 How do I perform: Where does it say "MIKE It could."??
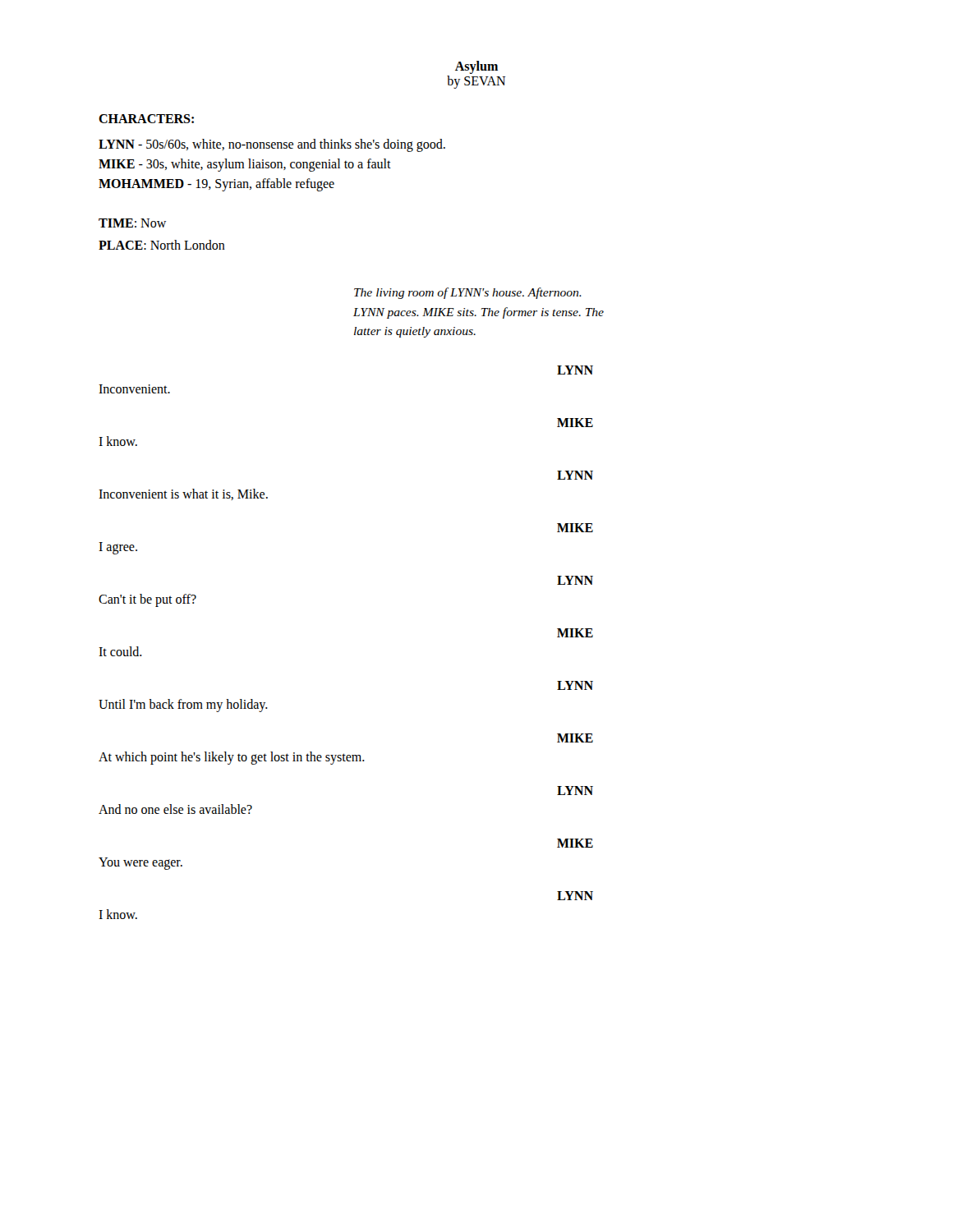[x=575, y=633]
